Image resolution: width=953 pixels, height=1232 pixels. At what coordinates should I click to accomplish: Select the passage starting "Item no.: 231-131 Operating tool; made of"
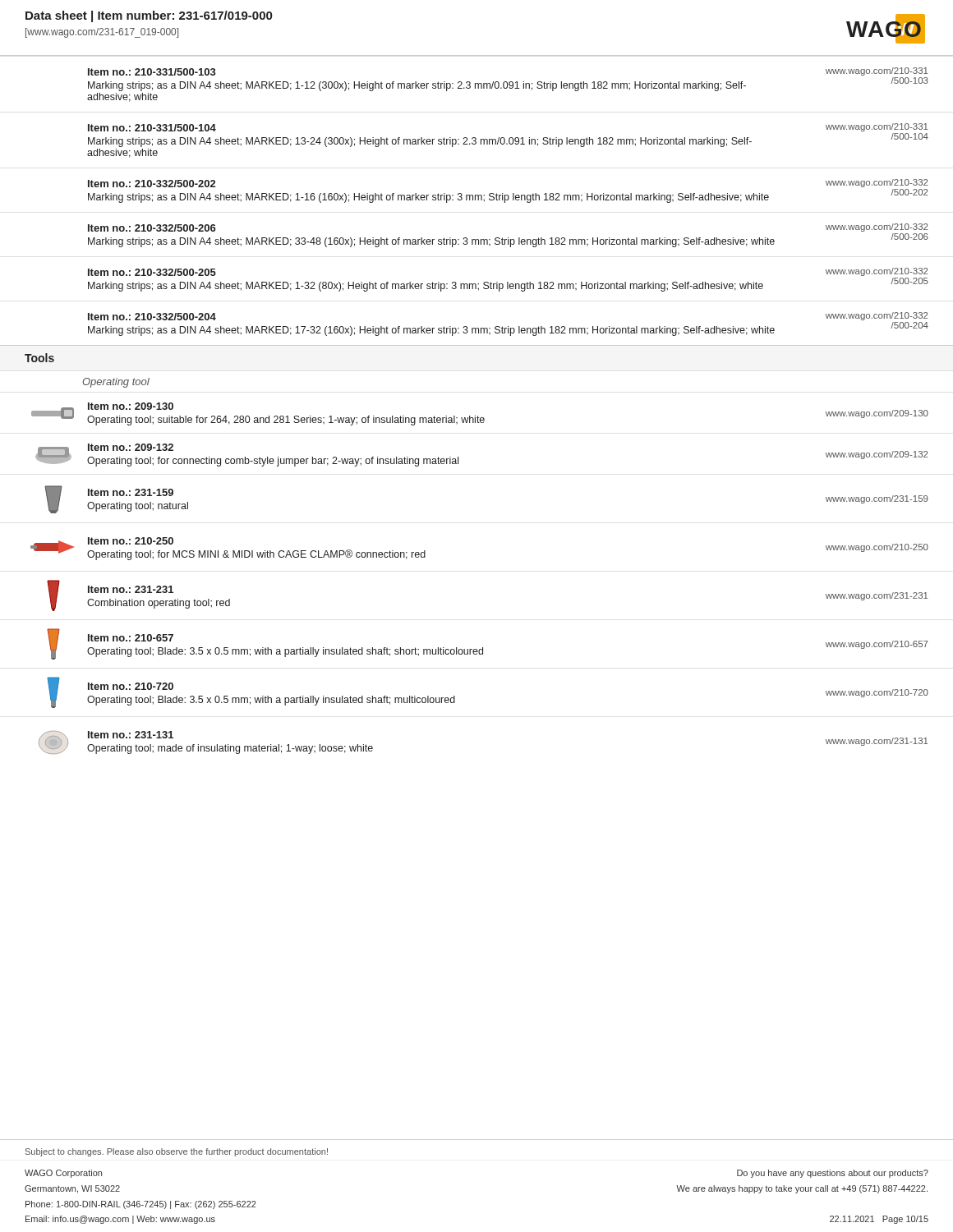(x=153, y=746)
